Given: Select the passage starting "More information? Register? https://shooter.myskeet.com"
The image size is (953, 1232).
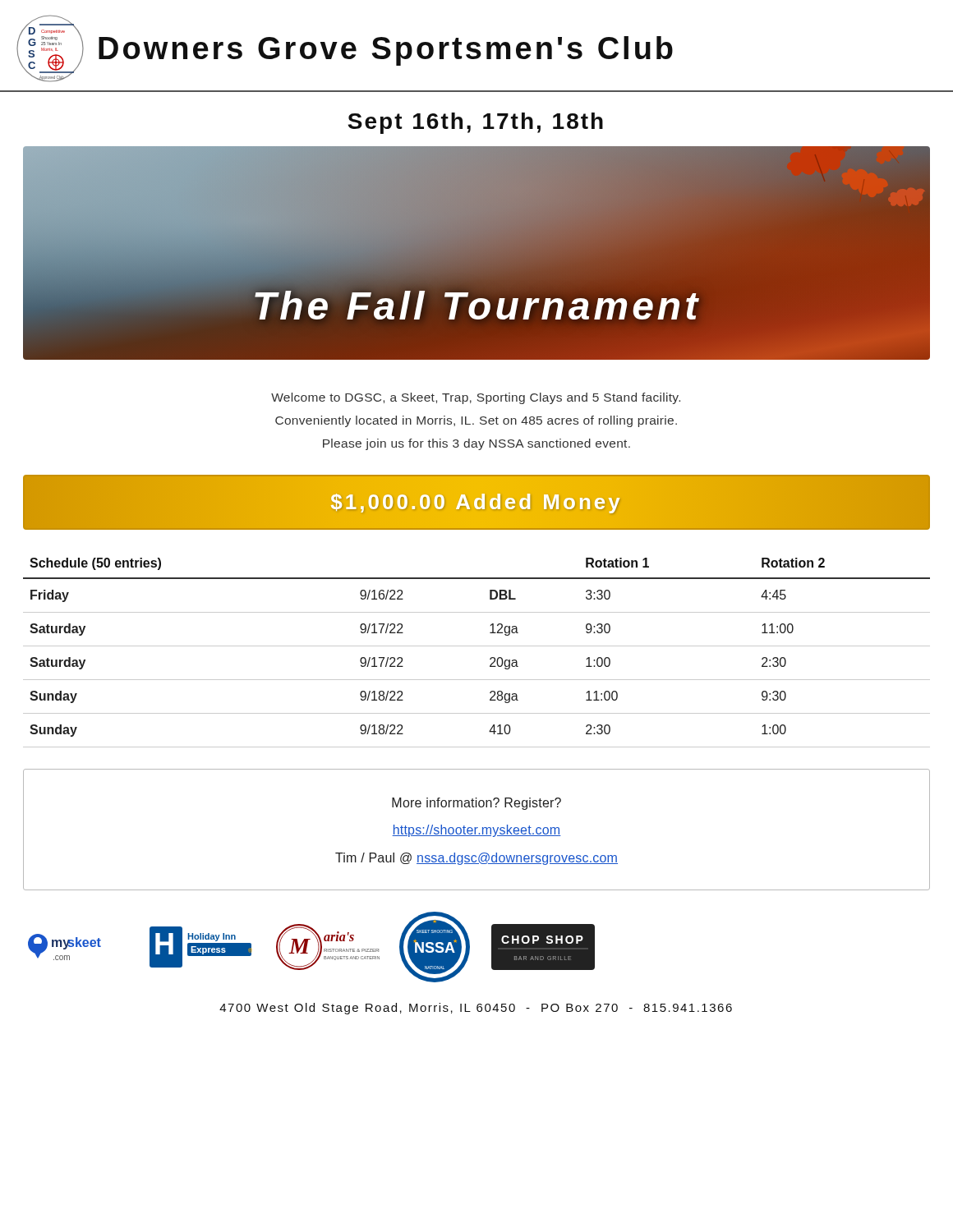Looking at the screenshot, I should tap(476, 830).
